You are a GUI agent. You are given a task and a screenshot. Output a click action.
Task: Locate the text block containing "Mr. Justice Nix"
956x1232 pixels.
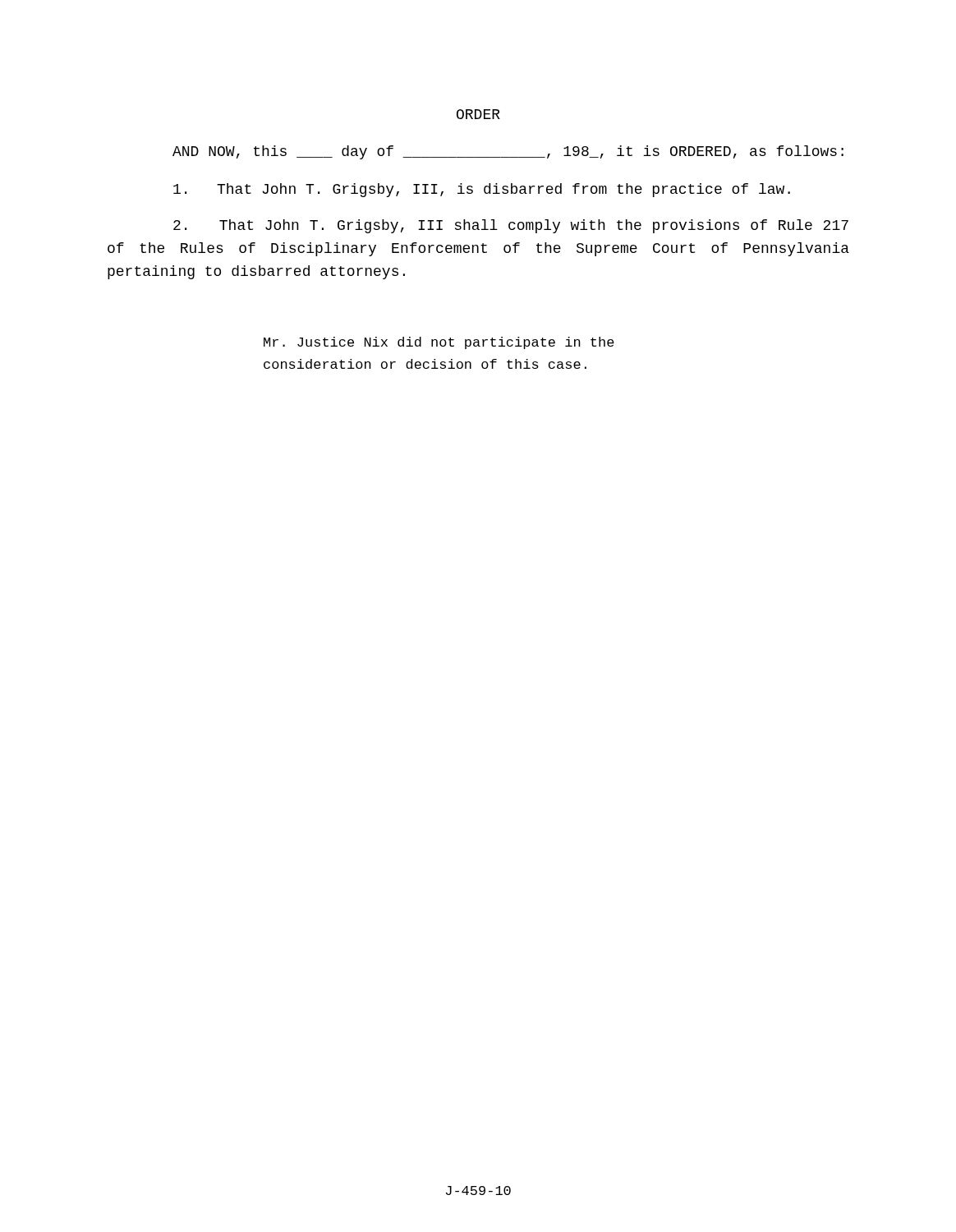point(439,354)
